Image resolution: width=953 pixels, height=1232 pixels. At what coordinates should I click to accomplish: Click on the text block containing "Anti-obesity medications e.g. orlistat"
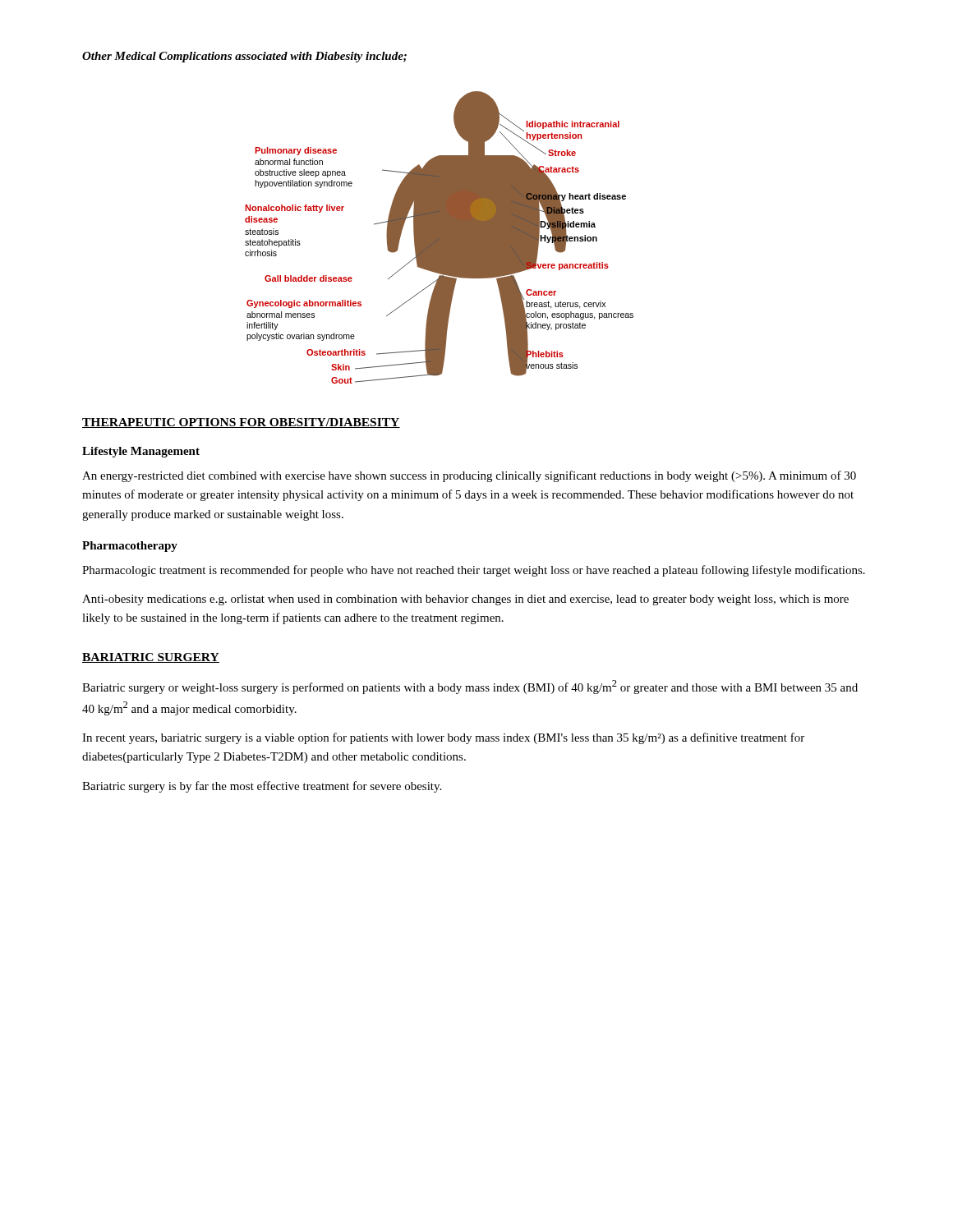coord(466,608)
